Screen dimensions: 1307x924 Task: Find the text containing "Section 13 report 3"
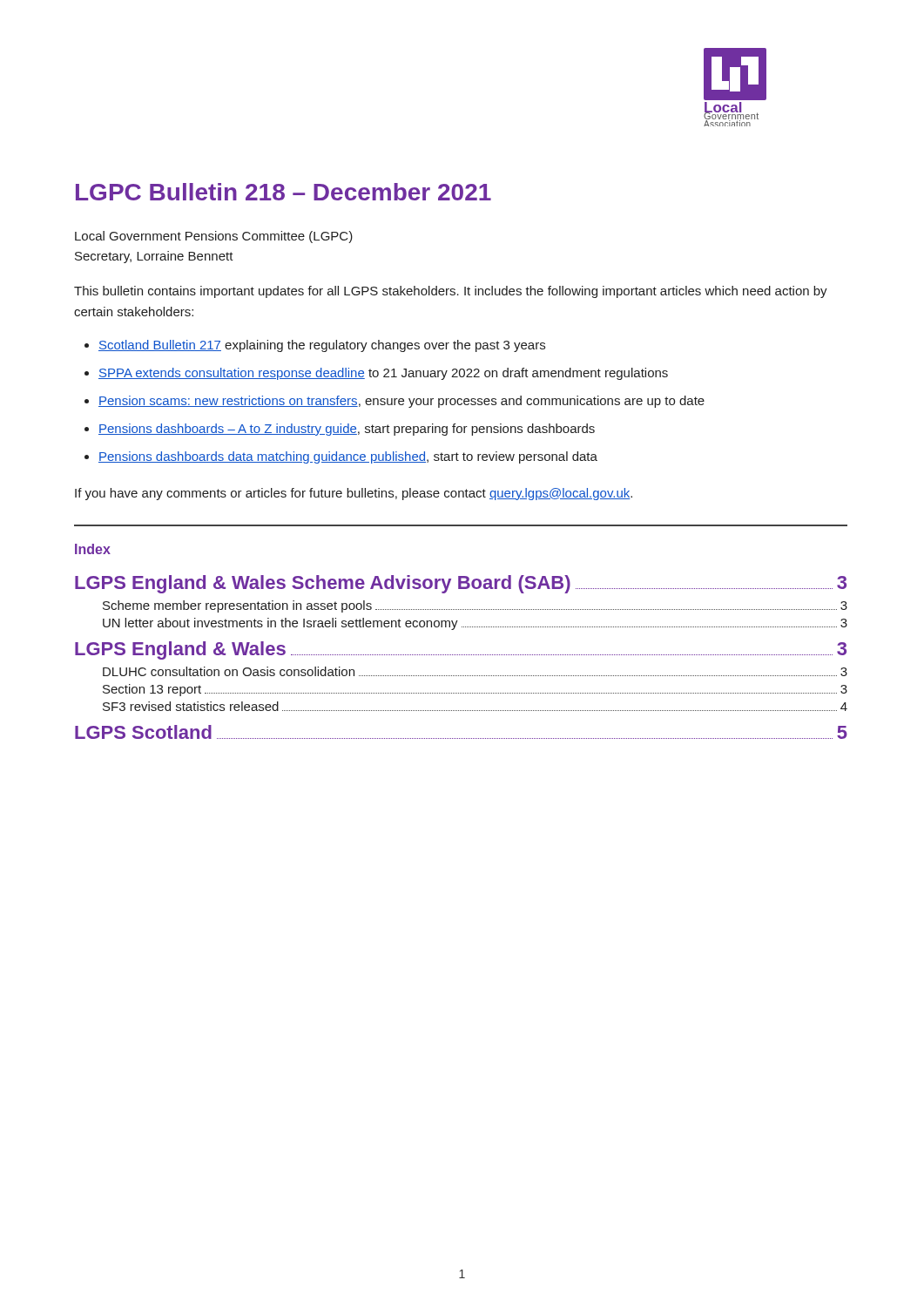tap(461, 689)
